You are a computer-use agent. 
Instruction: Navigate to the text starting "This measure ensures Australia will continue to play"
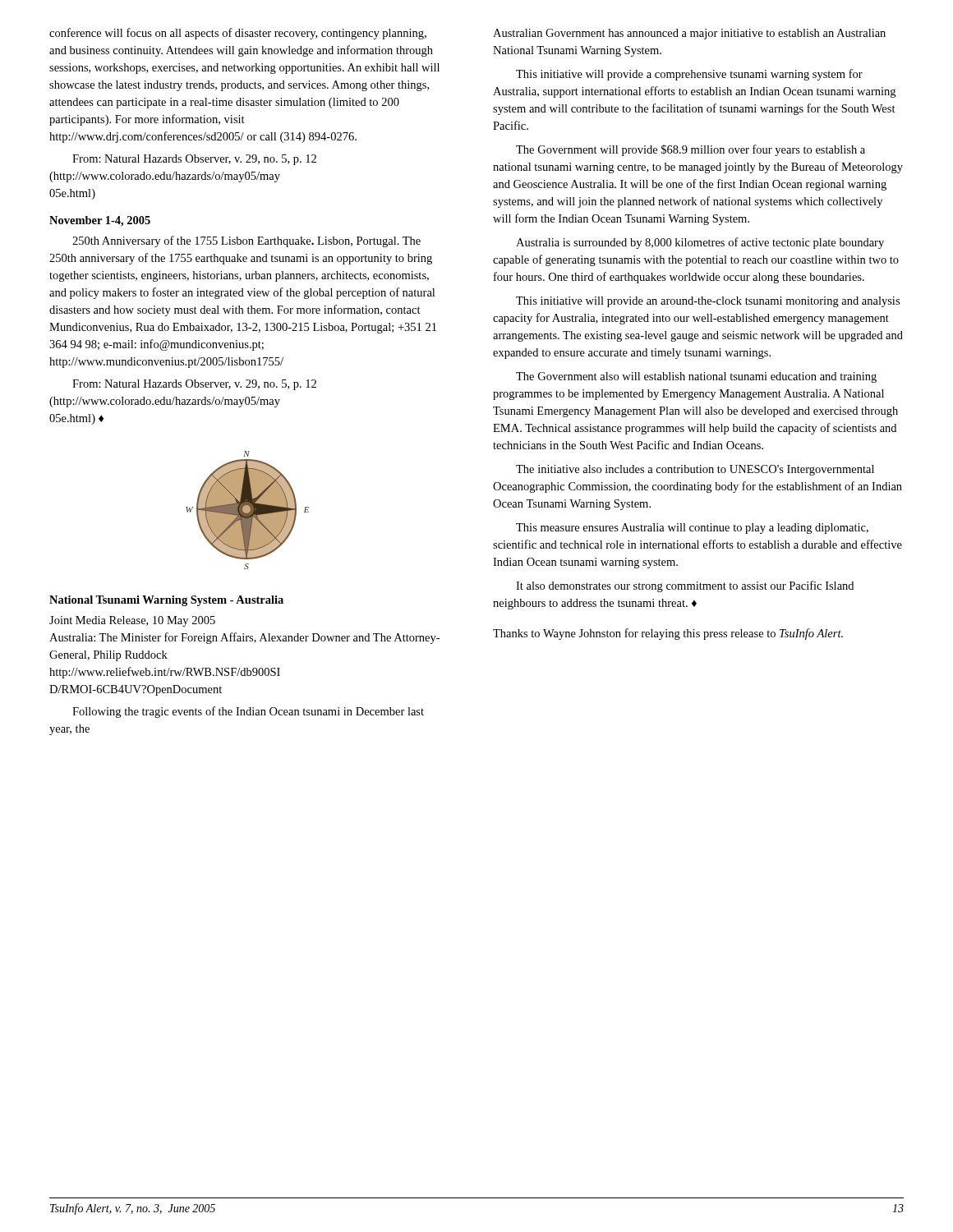(698, 545)
